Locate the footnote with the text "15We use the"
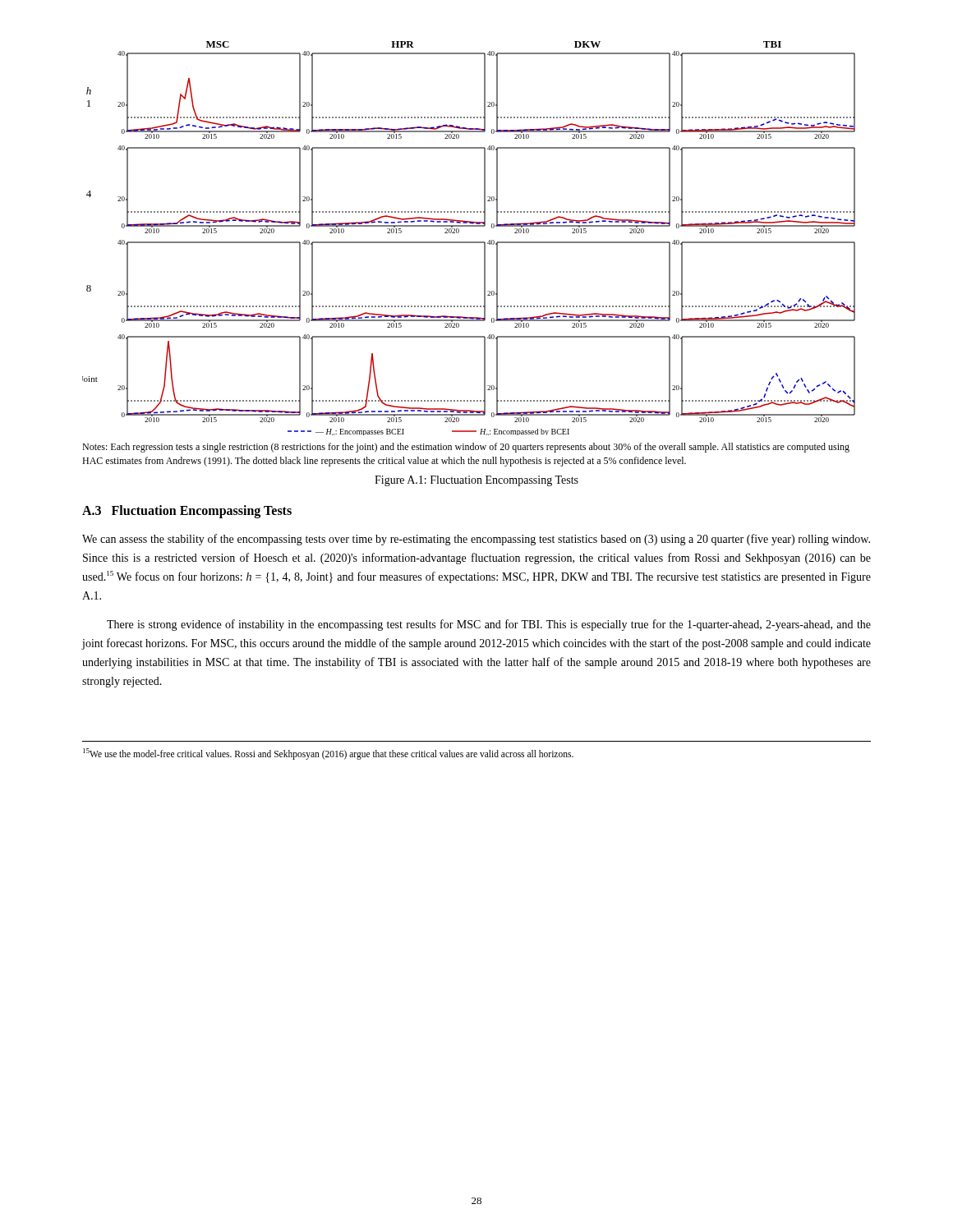953x1232 pixels. point(328,752)
